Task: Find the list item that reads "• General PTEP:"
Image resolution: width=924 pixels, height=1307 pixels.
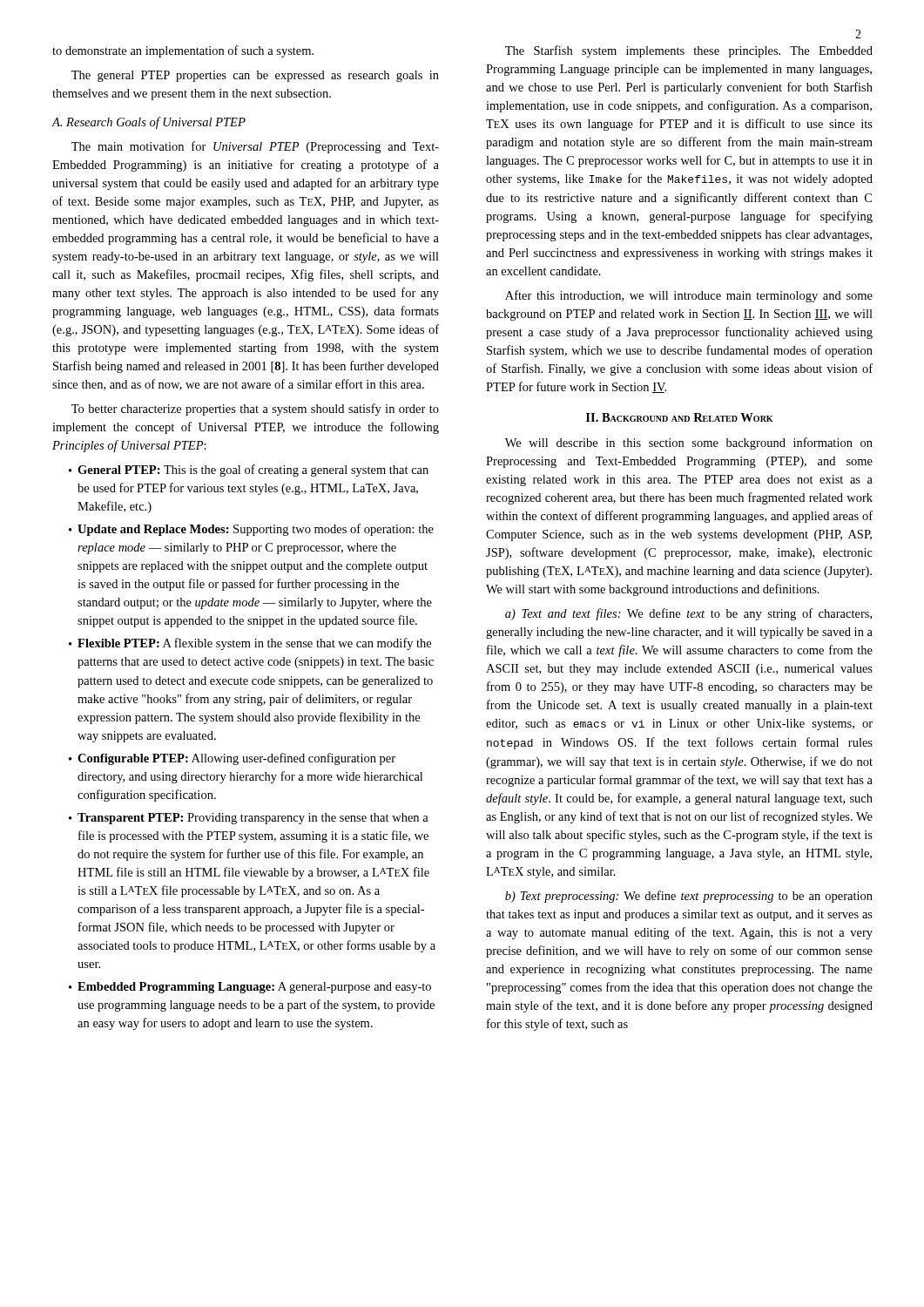Action: pyautogui.click(x=253, y=489)
